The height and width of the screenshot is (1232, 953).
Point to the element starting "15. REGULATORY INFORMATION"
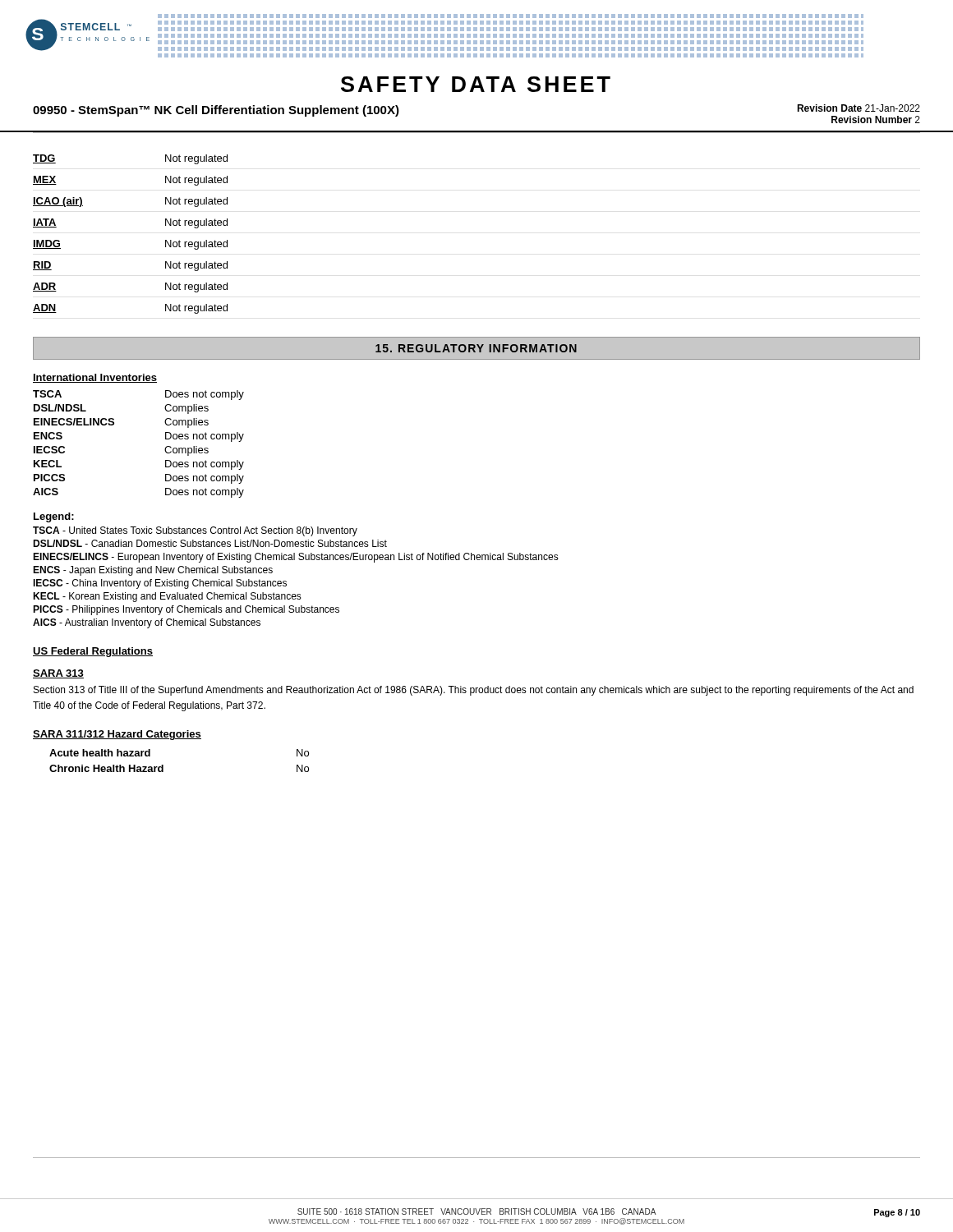(476, 348)
